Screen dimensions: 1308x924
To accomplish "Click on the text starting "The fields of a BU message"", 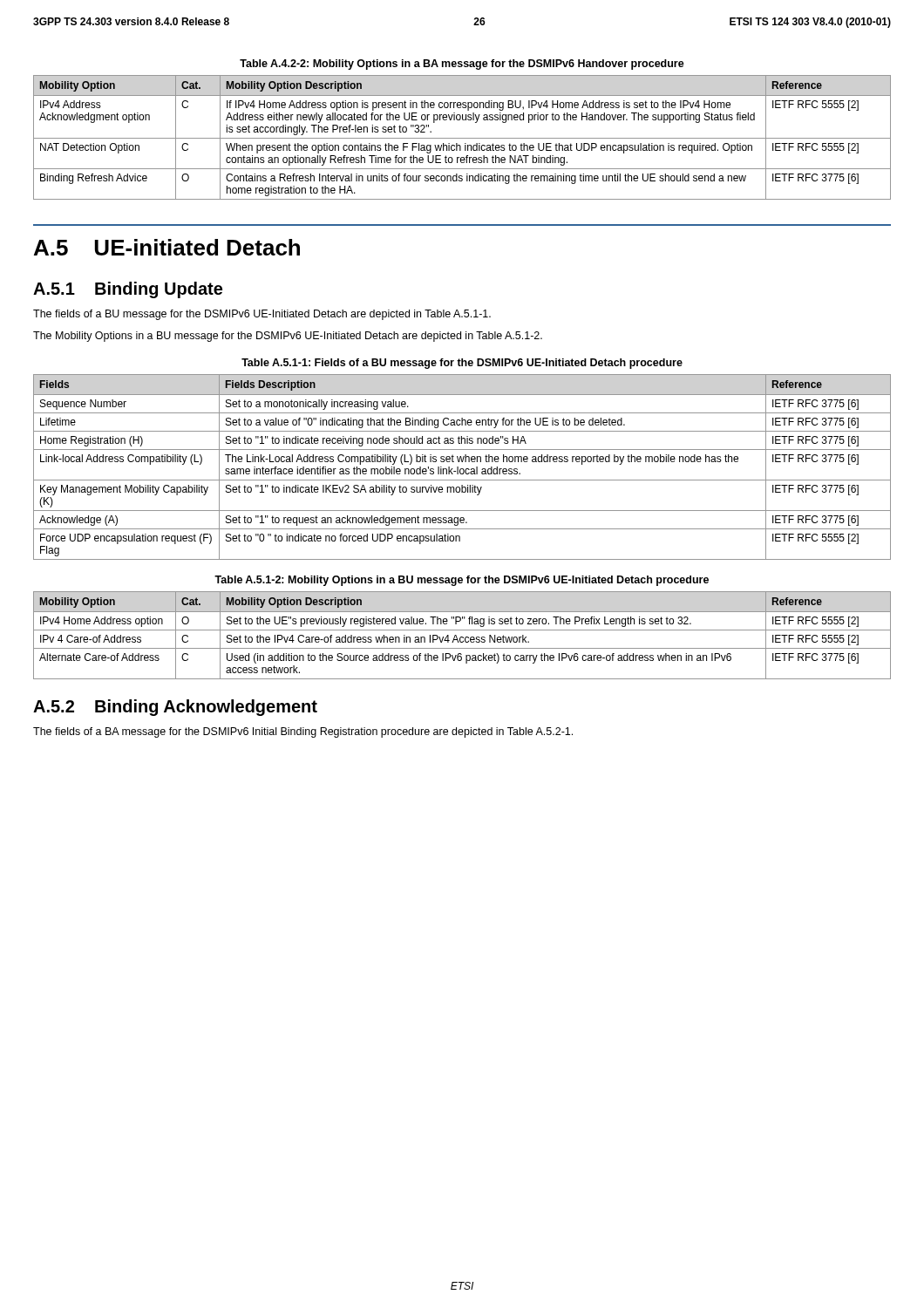I will [262, 314].
